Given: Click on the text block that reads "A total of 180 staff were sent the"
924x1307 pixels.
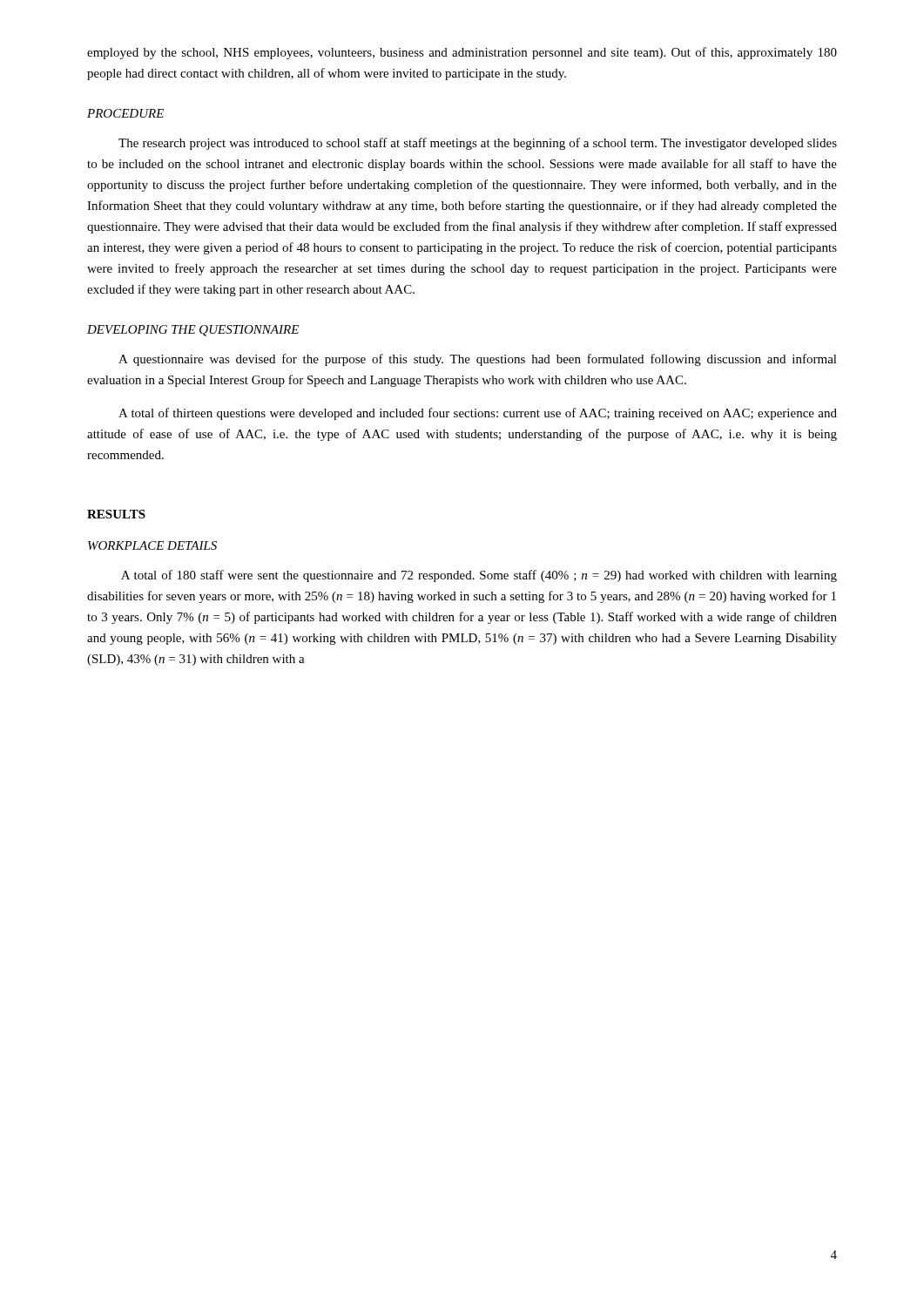Looking at the screenshot, I should (x=462, y=617).
